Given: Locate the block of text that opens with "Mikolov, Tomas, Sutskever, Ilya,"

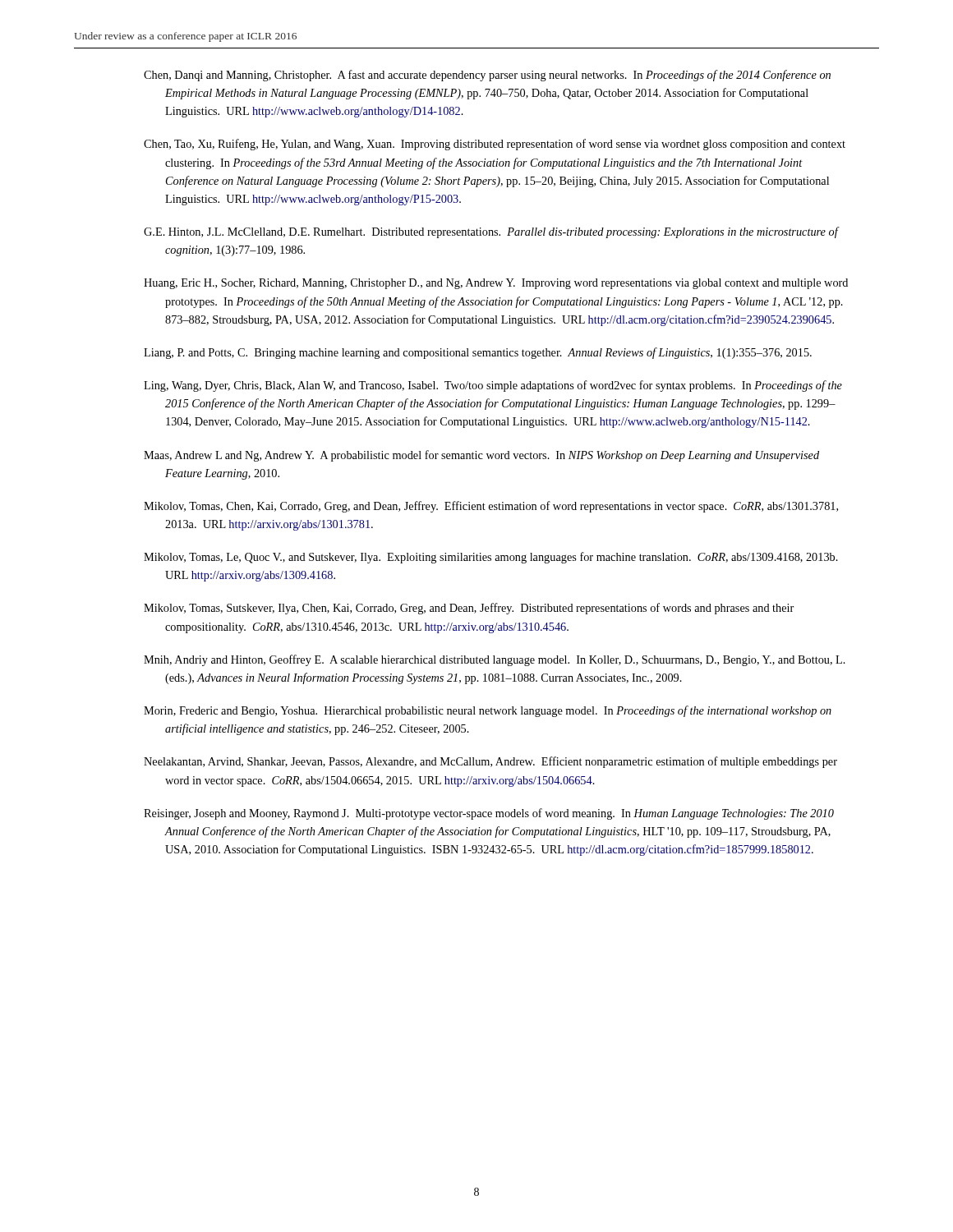Looking at the screenshot, I should click(469, 617).
